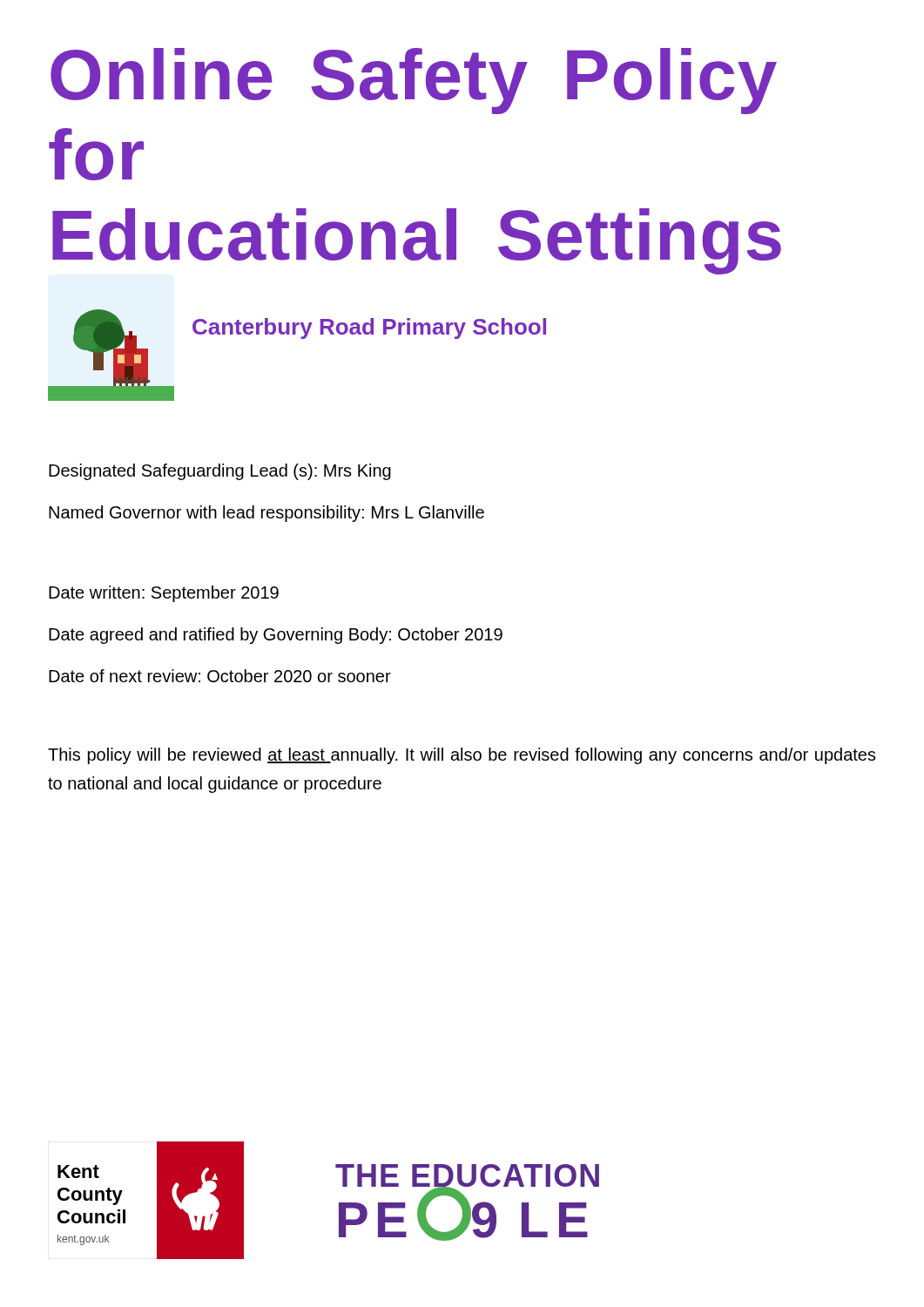924x1307 pixels.
Task: Find the text block containing "Date written: September"
Action: (164, 593)
